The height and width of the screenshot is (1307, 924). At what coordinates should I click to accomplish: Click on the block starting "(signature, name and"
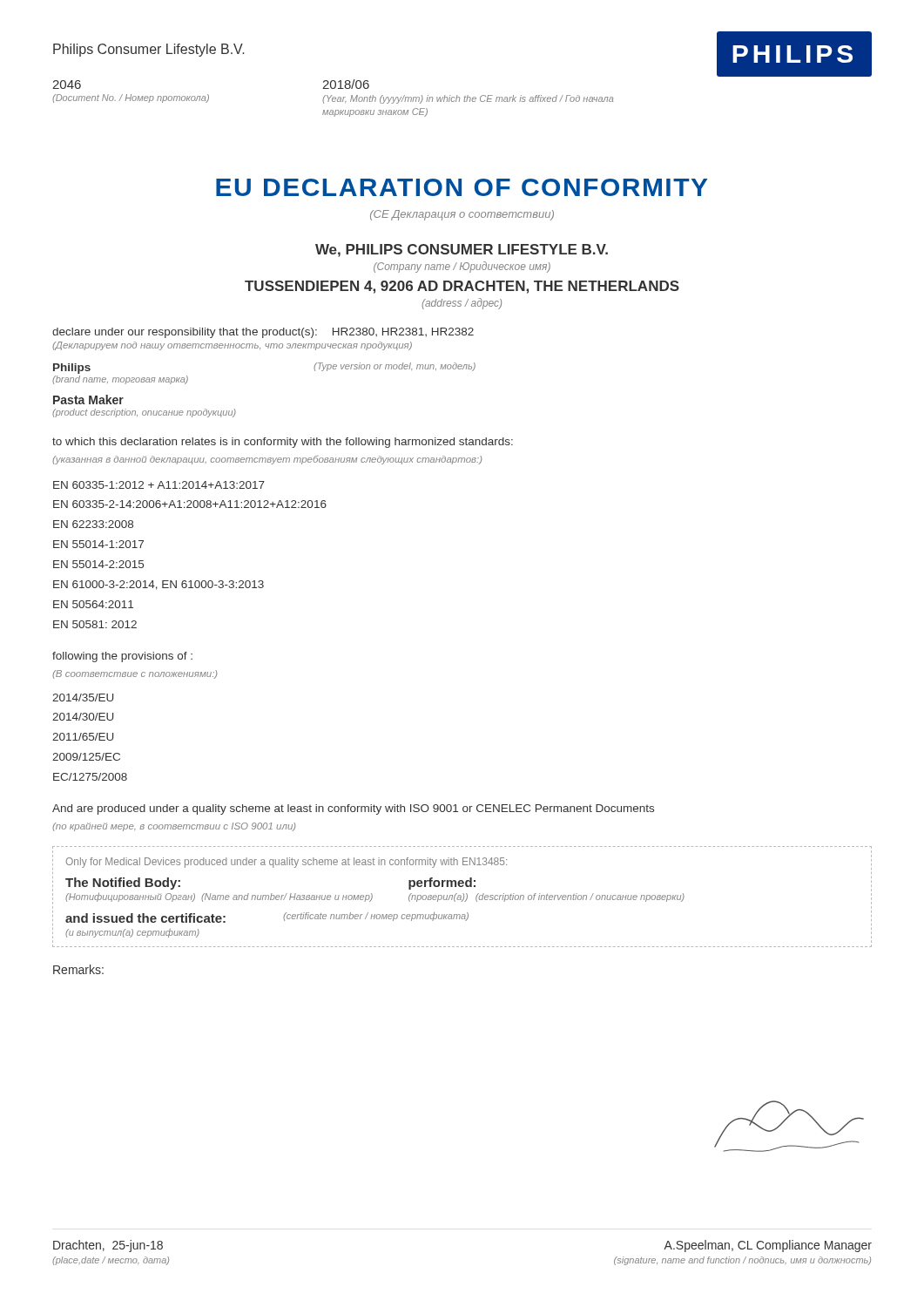pos(743,1260)
